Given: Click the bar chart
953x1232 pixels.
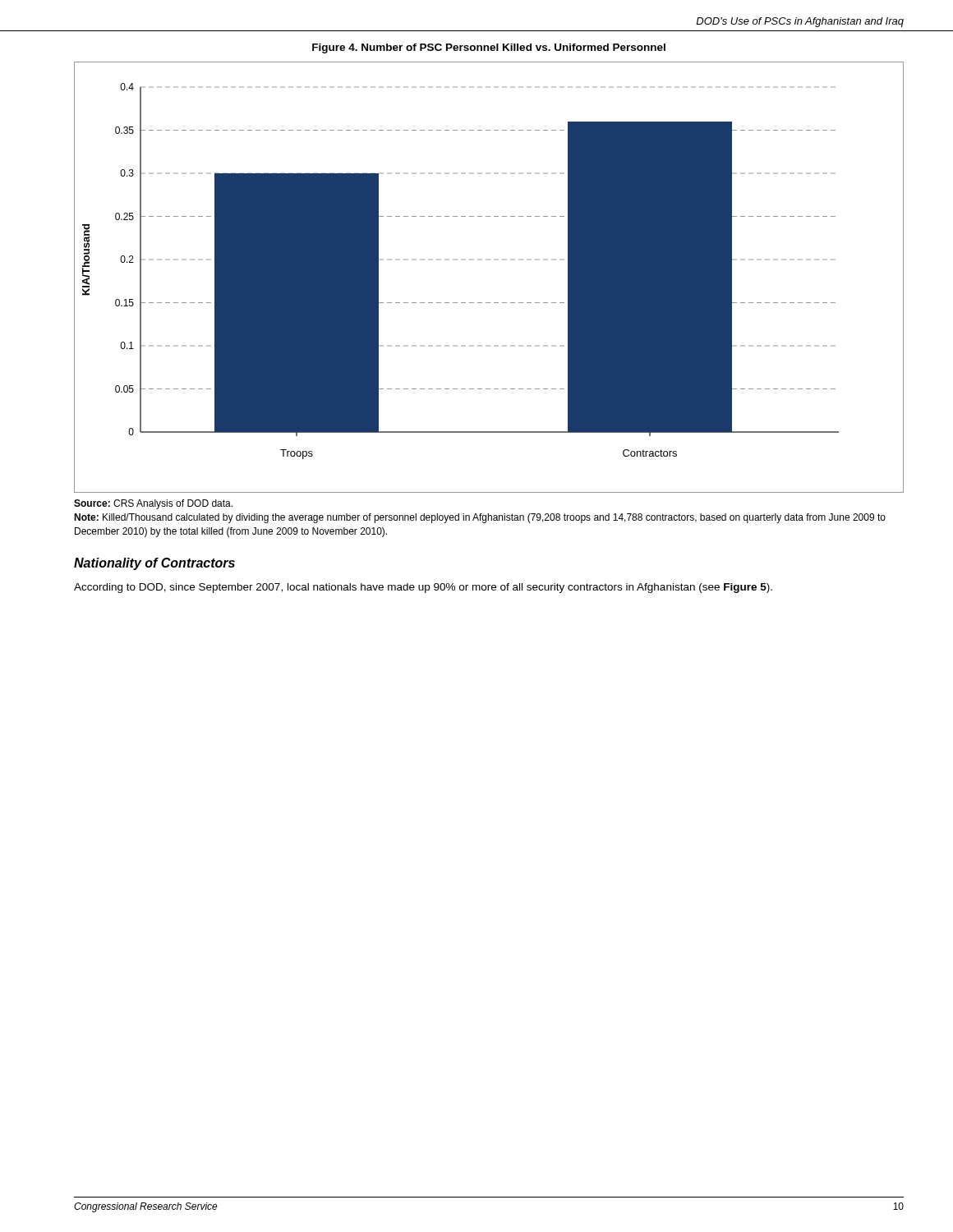Looking at the screenshot, I should click(x=489, y=277).
